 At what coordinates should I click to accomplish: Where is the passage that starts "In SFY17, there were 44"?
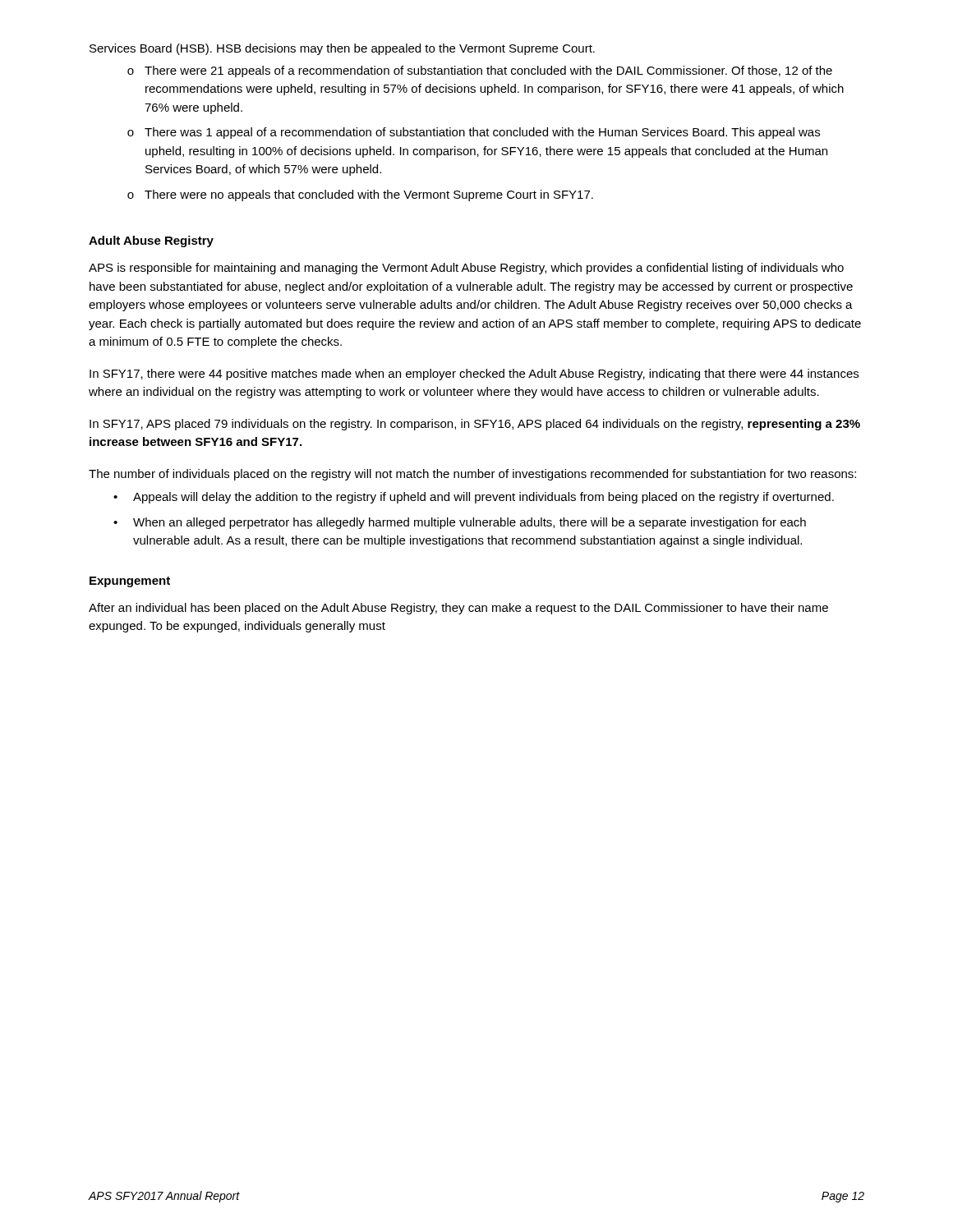(476, 383)
